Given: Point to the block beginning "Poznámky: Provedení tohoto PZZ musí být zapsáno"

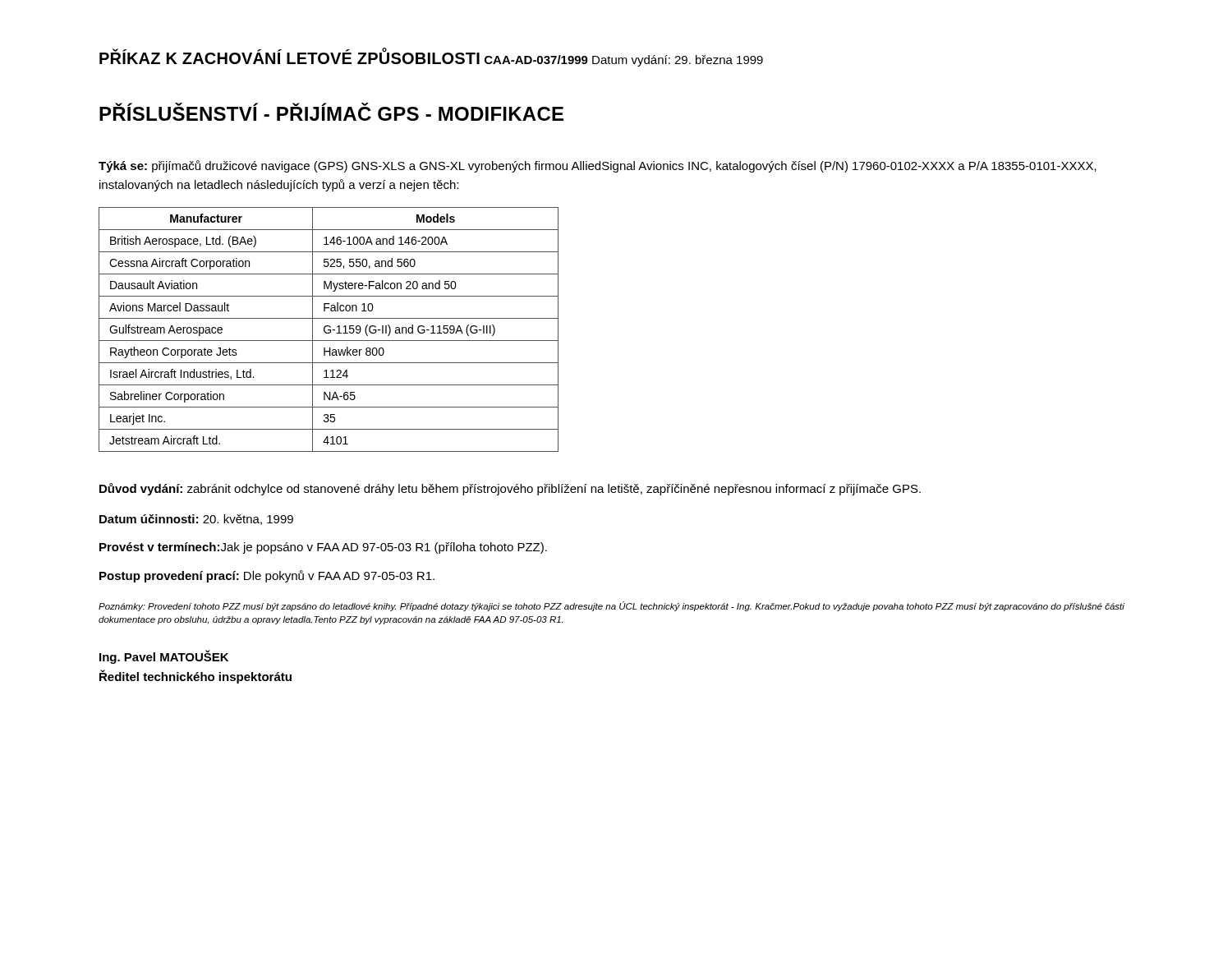Looking at the screenshot, I should click(616, 613).
